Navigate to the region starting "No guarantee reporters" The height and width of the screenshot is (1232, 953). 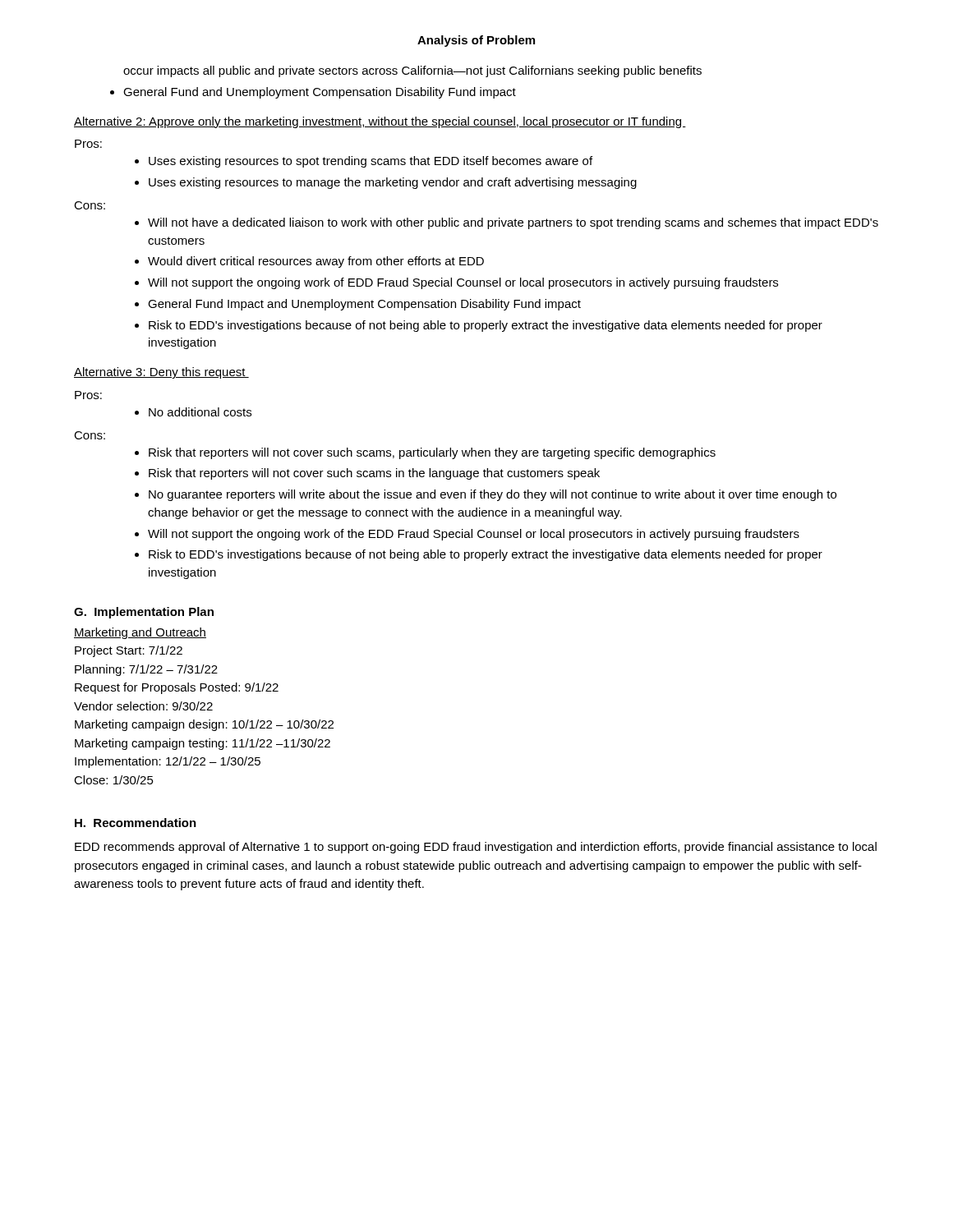tap(492, 503)
